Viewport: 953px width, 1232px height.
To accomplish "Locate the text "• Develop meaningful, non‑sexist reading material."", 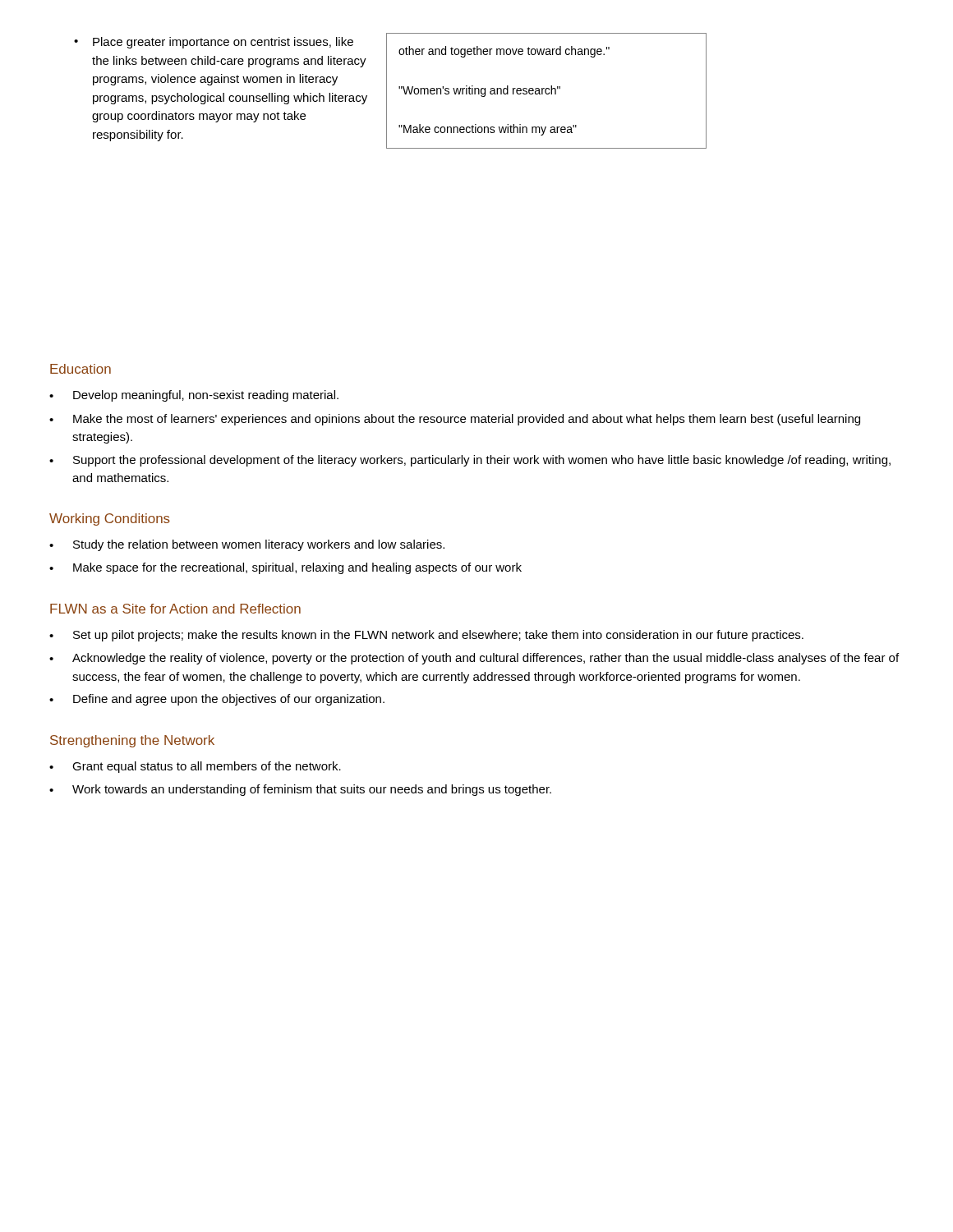I will point(194,396).
